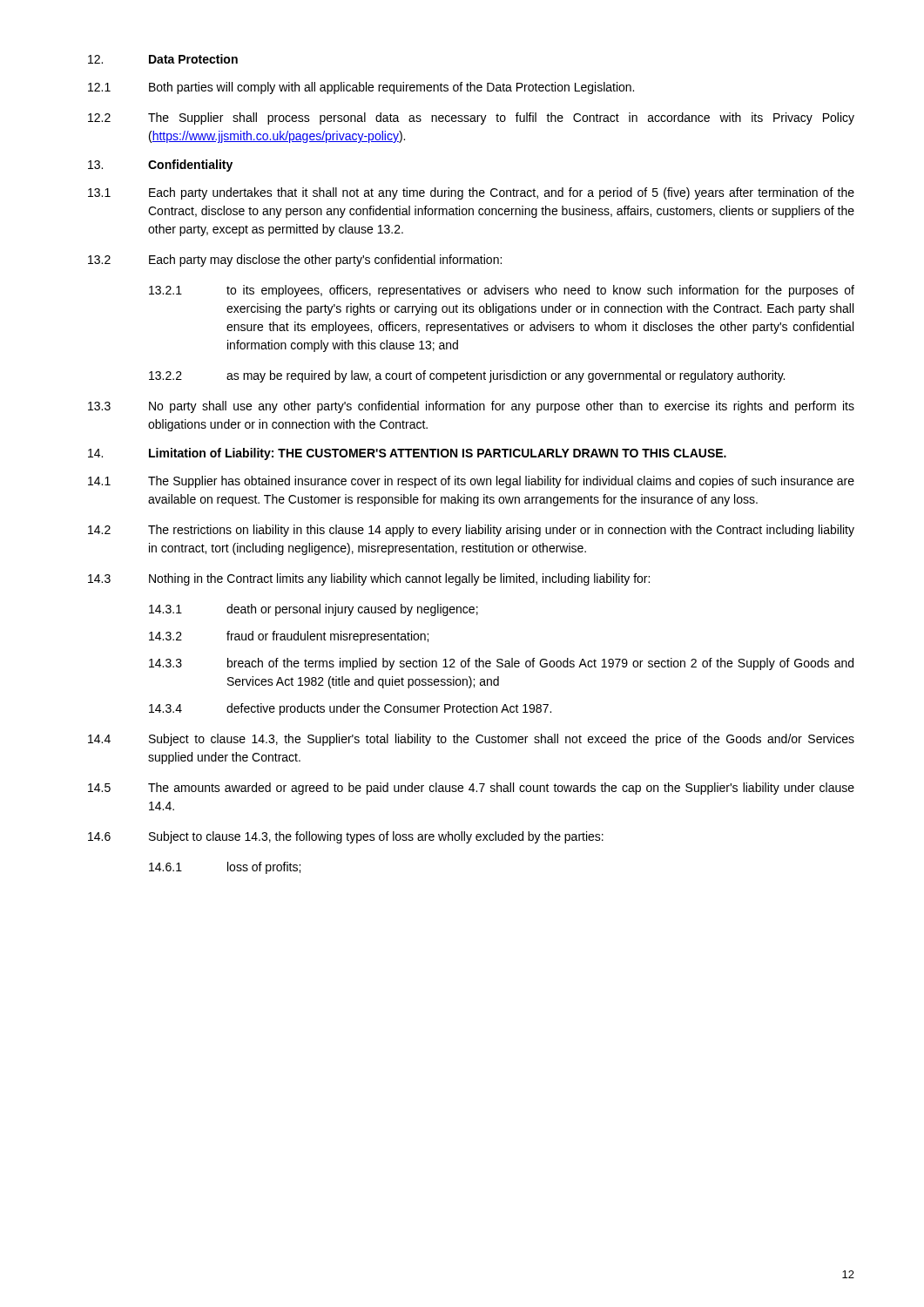The height and width of the screenshot is (1307, 924).
Task: Locate the block of text that opens with "5 The amounts awarded or agreed"
Action: pyautogui.click(x=471, y=797)
